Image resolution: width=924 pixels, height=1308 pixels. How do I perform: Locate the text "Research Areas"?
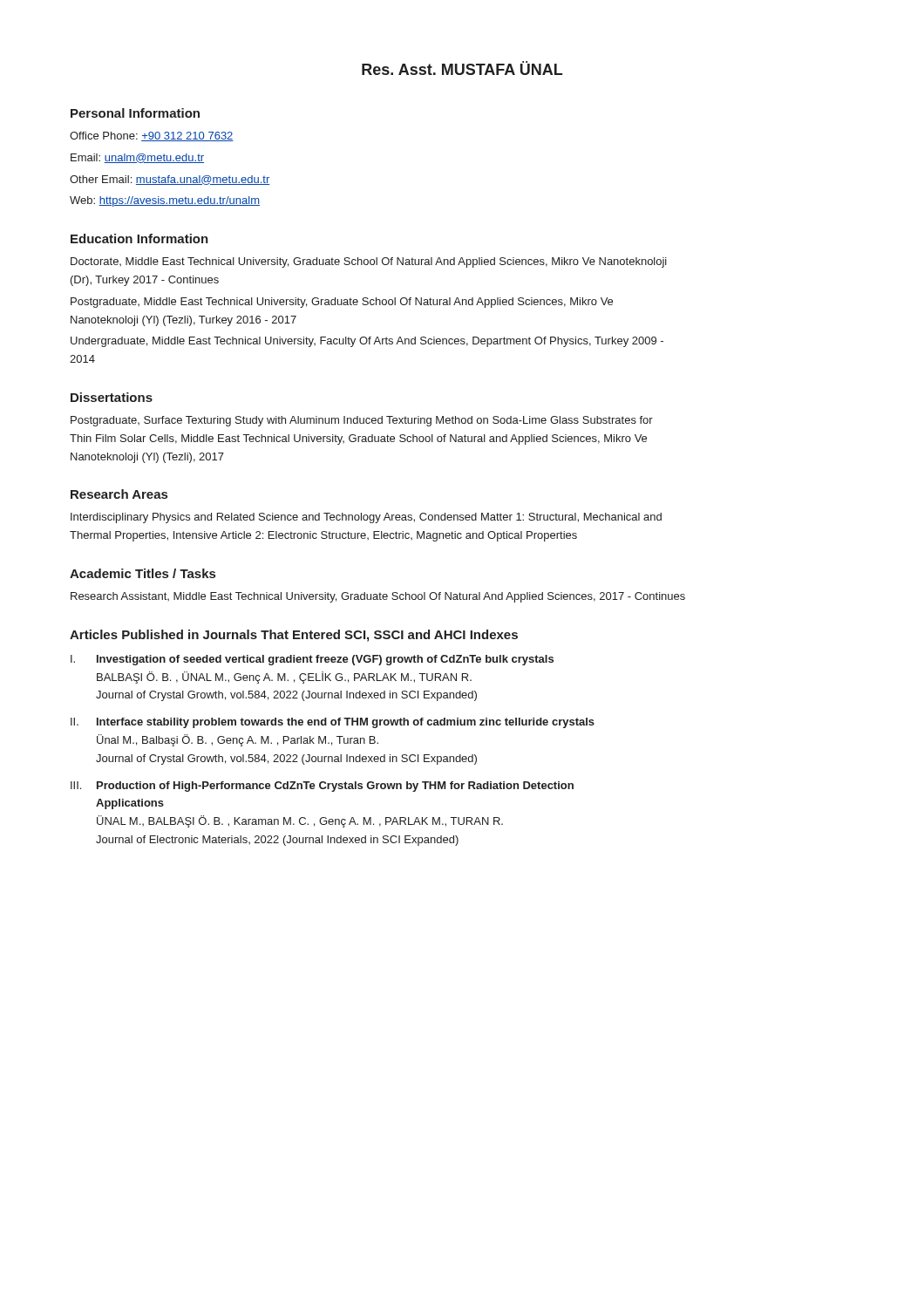(119, 494)
